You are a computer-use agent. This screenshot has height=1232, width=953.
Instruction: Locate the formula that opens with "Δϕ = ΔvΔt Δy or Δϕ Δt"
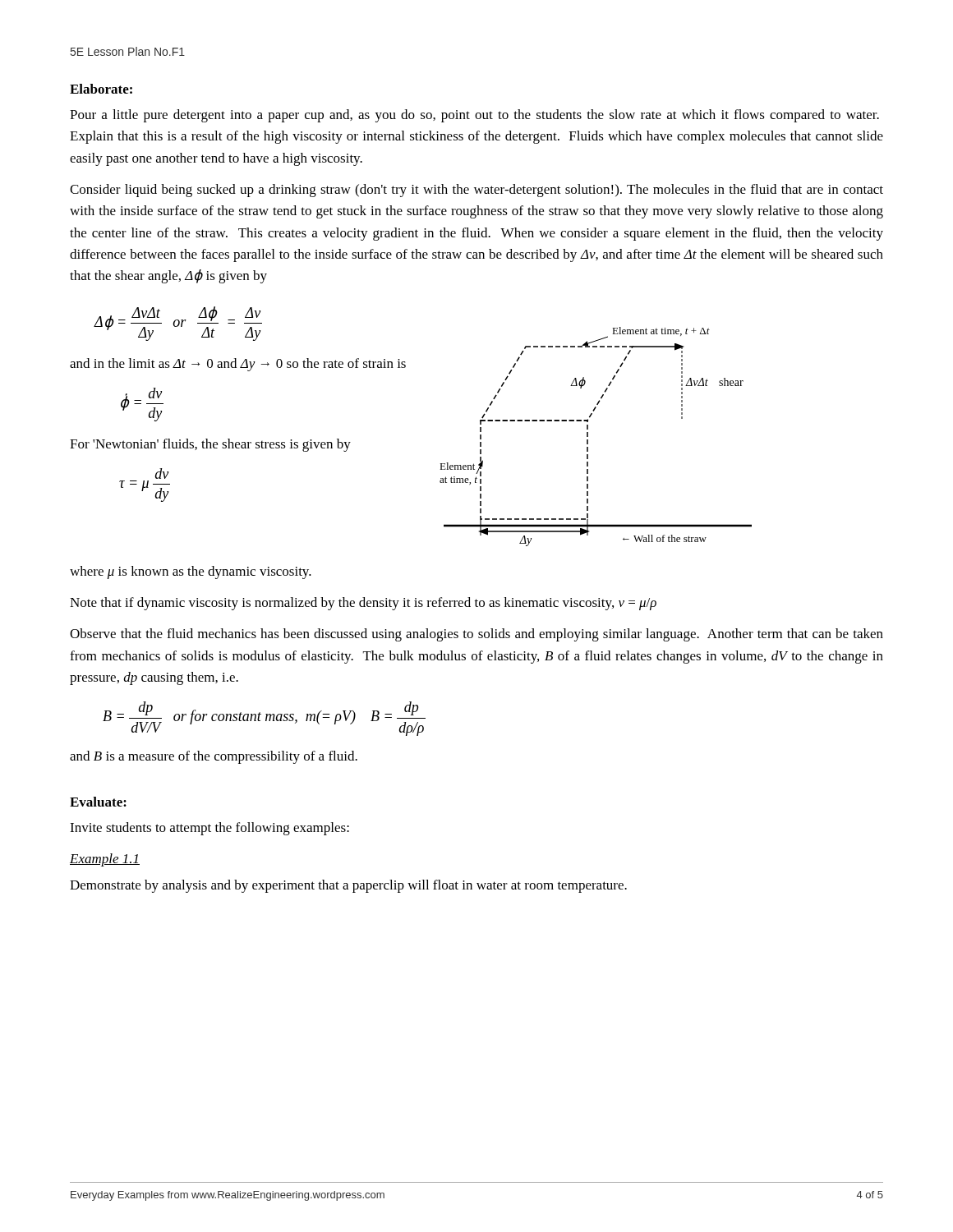click(178, 323)
